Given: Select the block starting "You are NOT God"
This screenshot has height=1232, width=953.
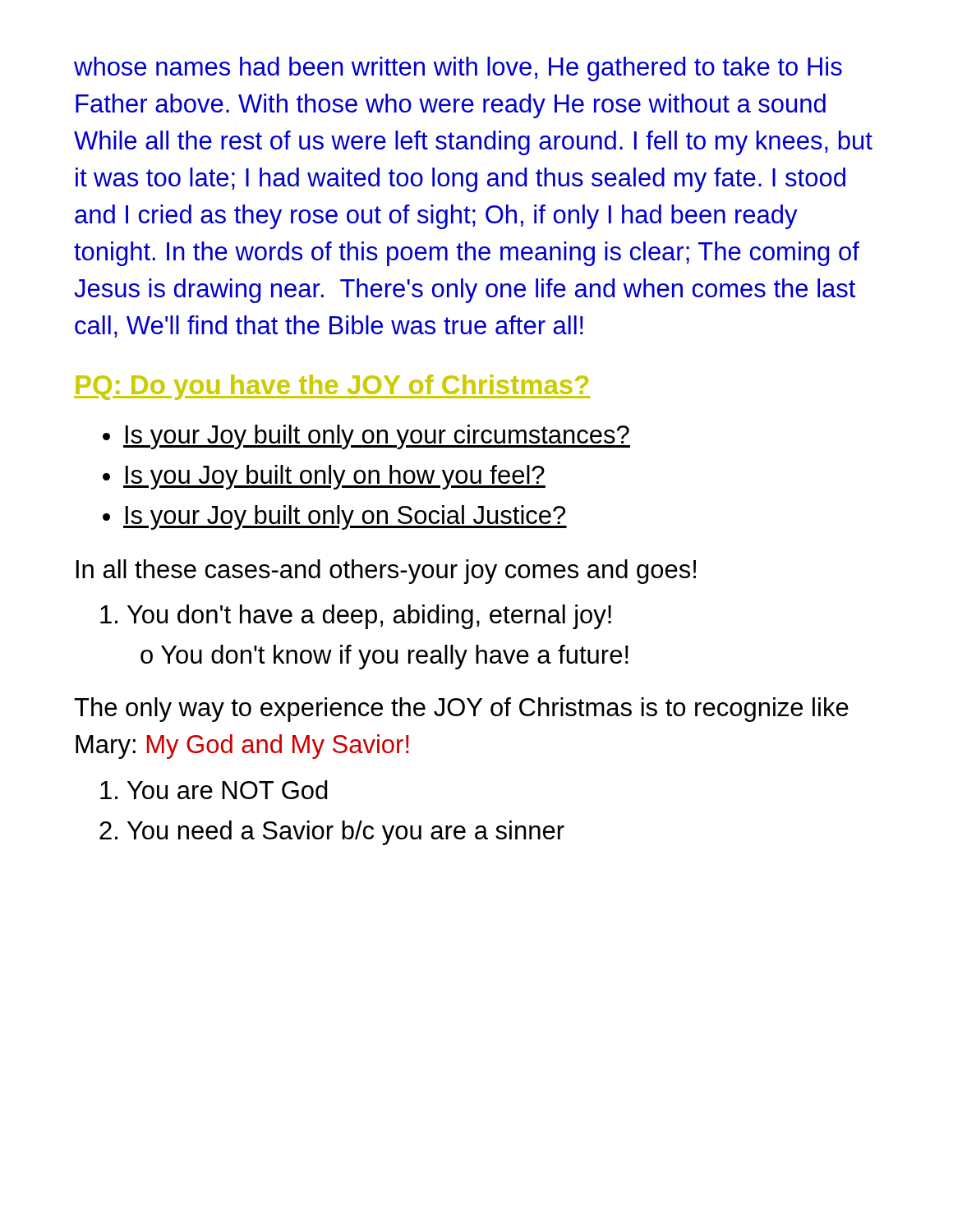Looking at the screenshot, I should [x=214, y=790].
